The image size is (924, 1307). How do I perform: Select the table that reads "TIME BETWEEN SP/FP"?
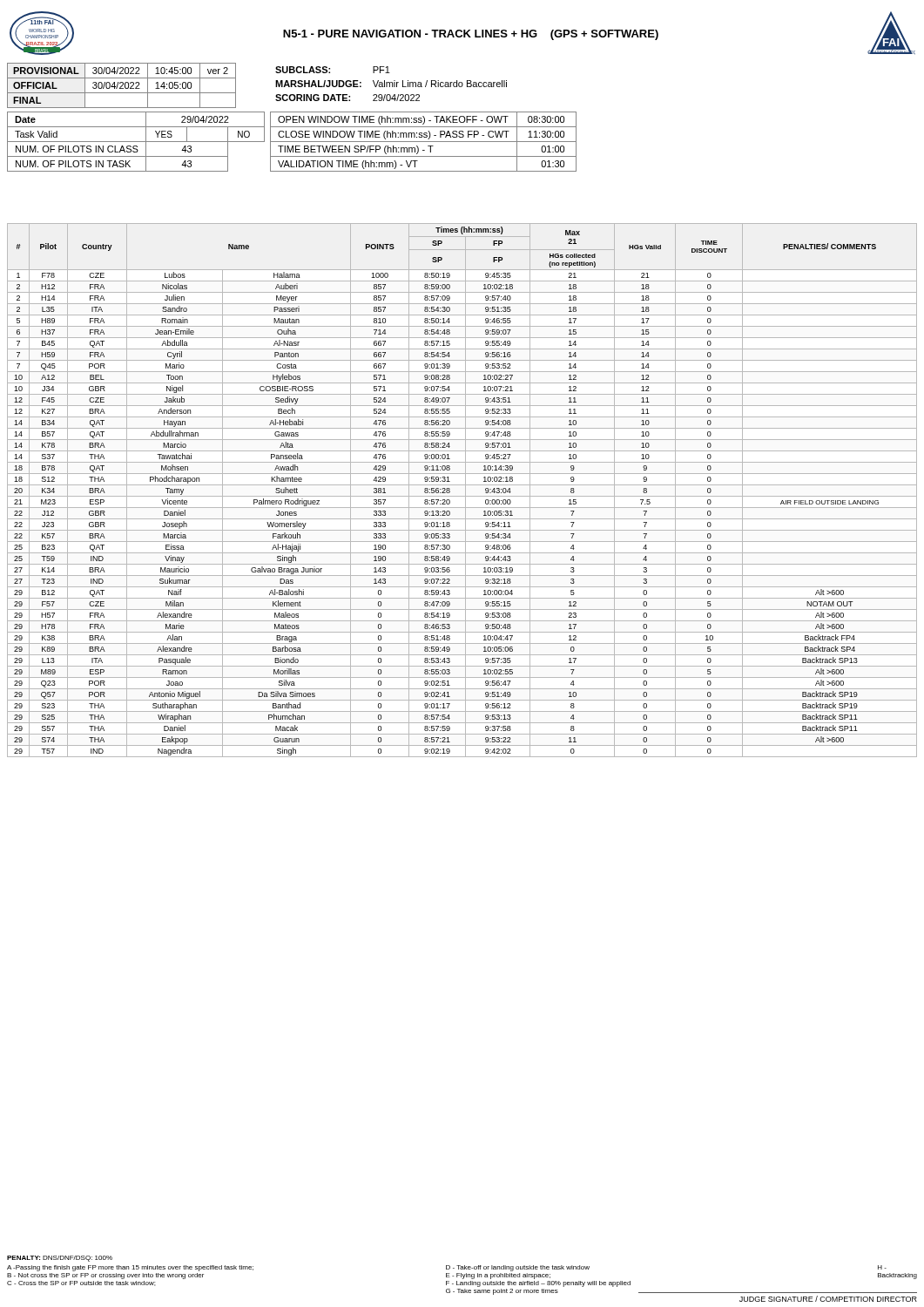click(x=423, y=142)
